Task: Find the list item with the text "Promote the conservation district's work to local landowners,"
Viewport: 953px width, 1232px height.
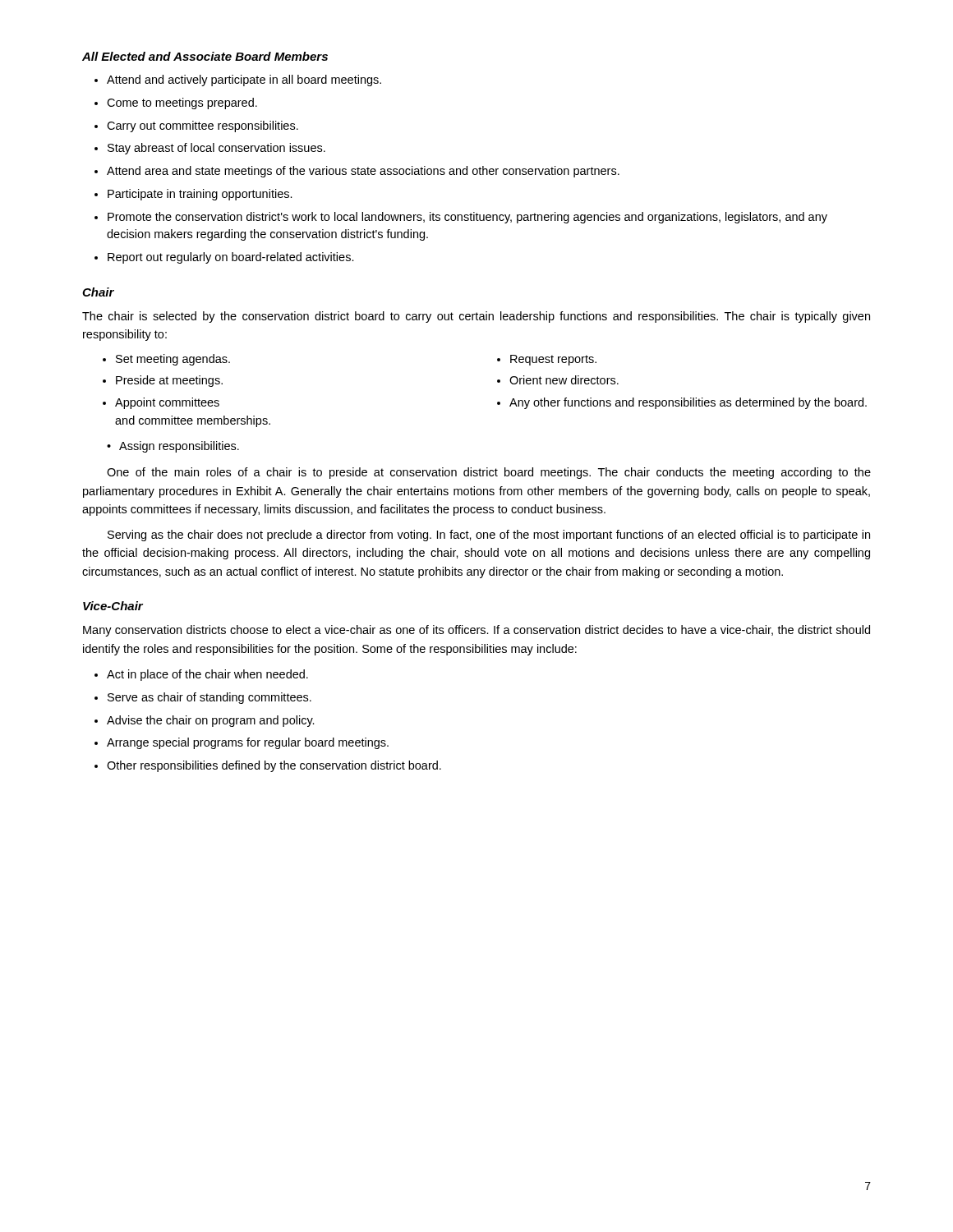Action: click(x=489, y=226)
